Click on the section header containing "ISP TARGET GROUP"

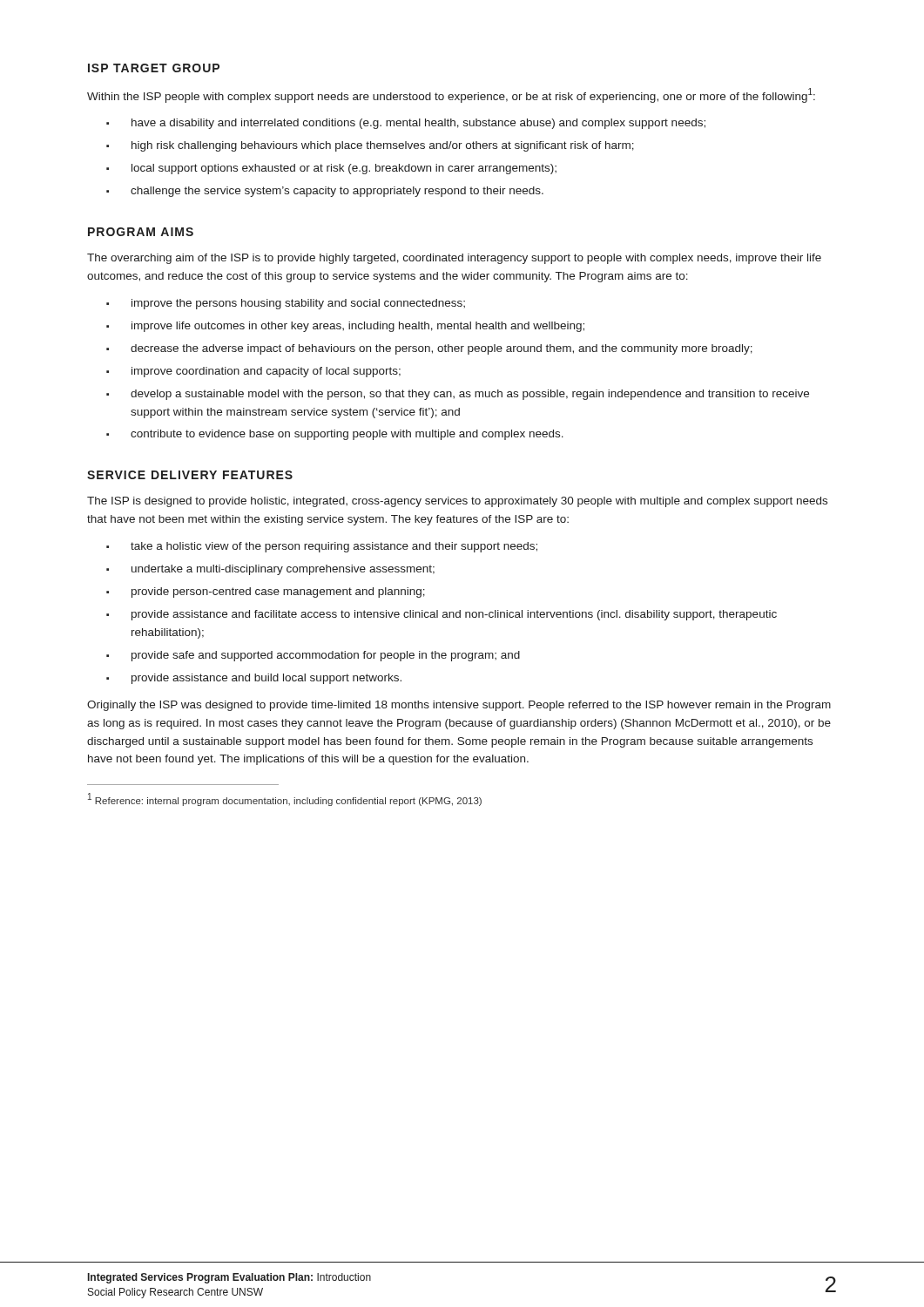tap(154, 68)
